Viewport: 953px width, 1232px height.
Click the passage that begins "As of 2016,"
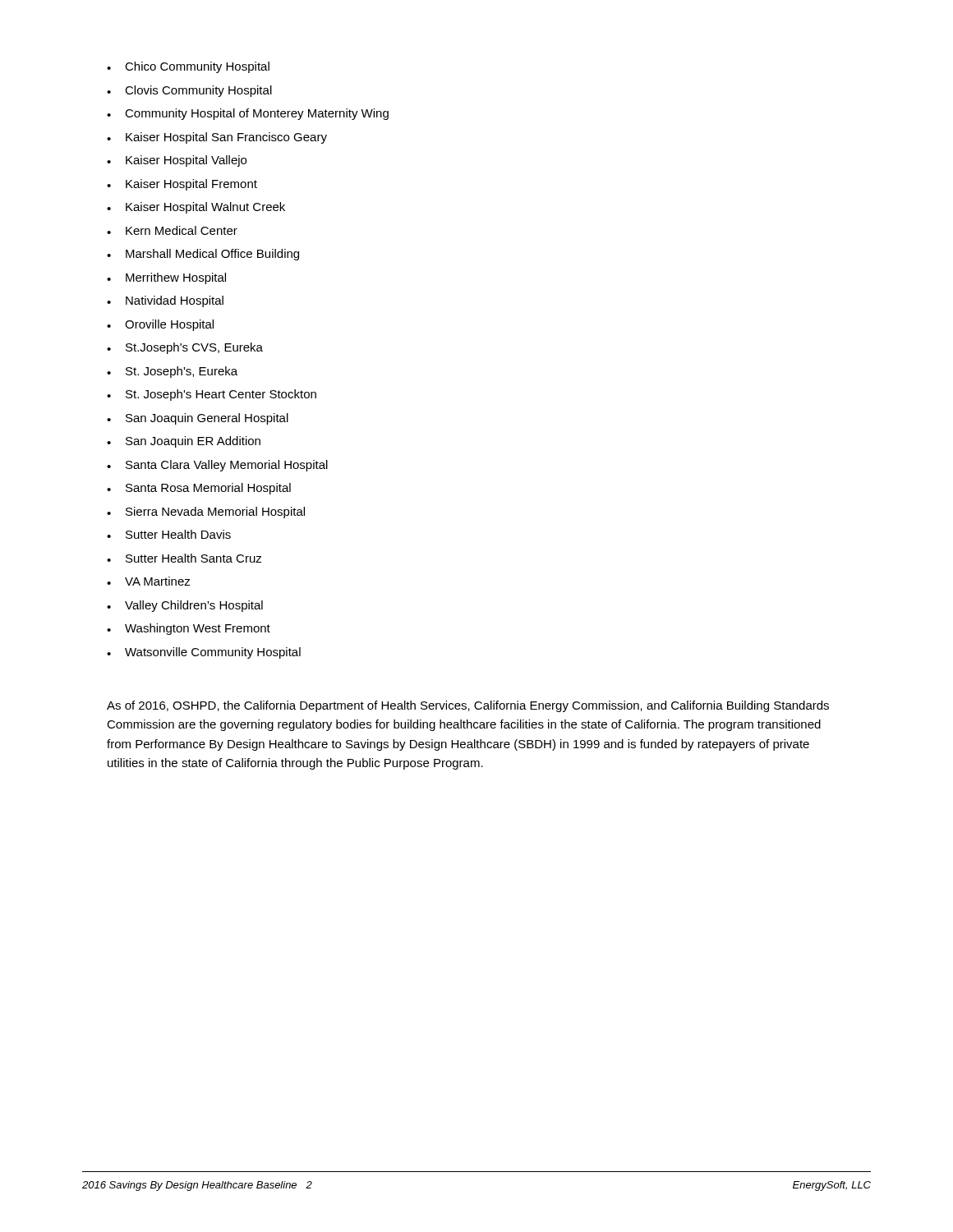pyautogui.click(x=468, y=734)
